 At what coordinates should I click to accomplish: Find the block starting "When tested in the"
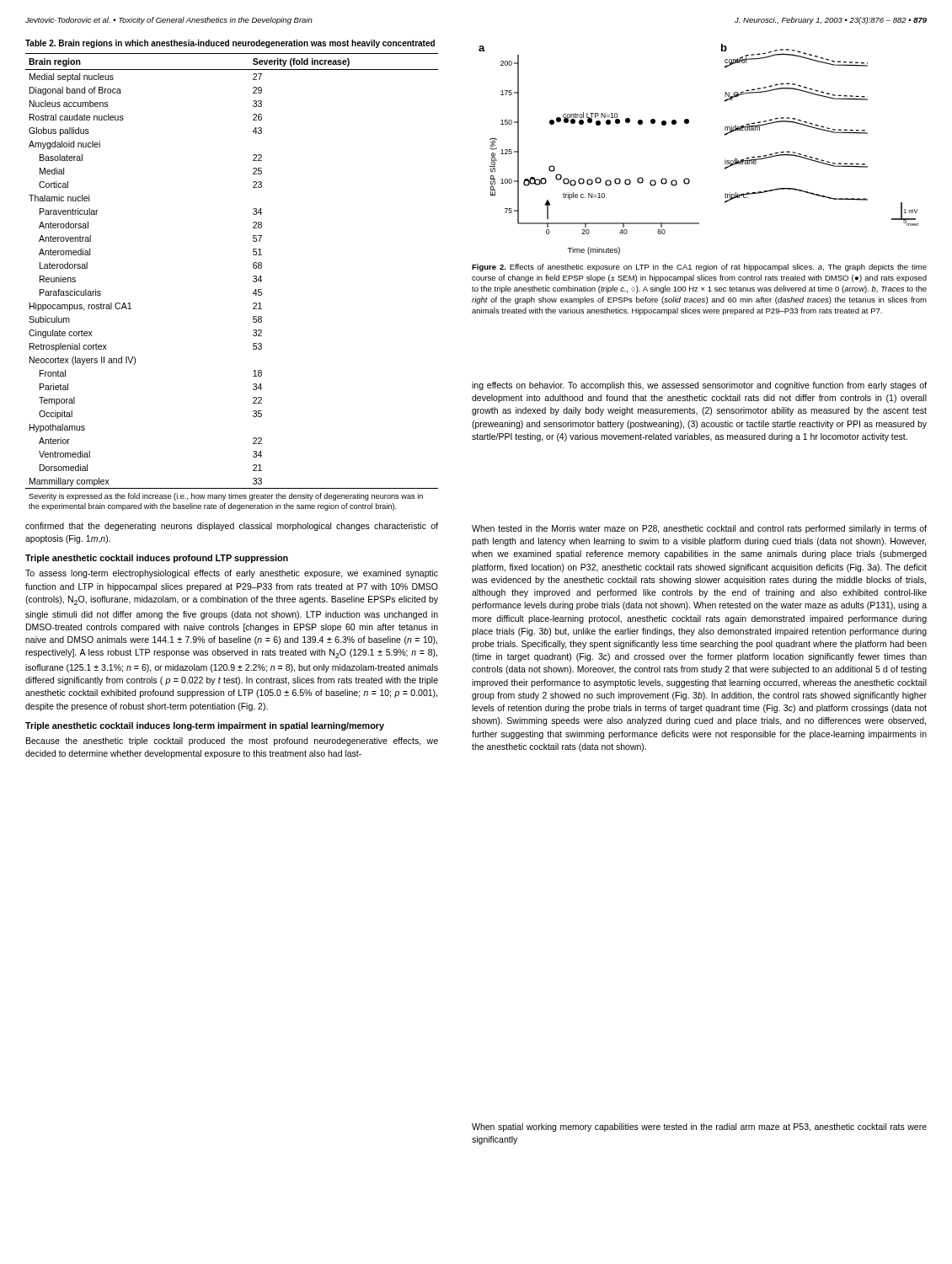click(699, 637)
